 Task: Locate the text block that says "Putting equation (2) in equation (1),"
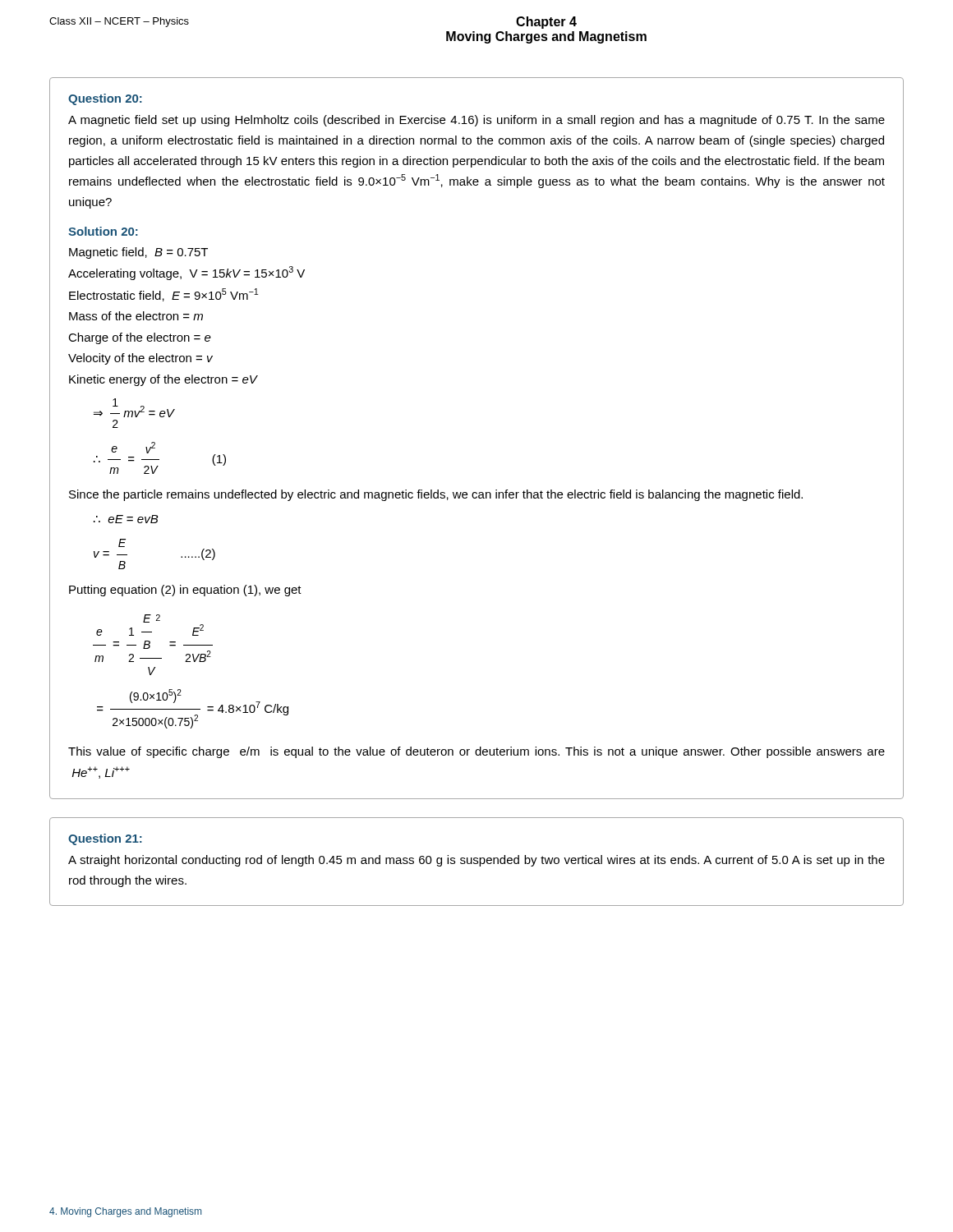(185, 589)
